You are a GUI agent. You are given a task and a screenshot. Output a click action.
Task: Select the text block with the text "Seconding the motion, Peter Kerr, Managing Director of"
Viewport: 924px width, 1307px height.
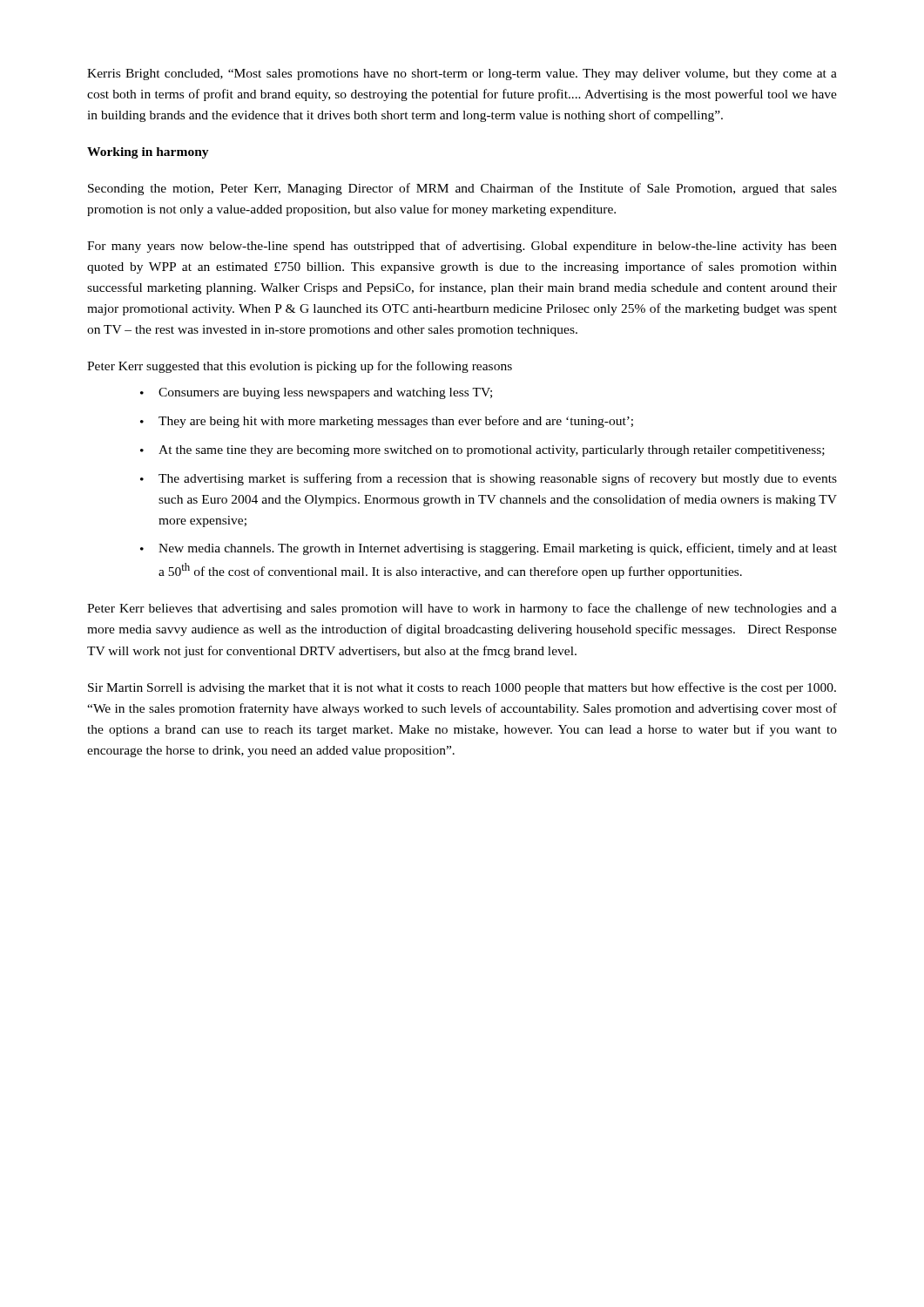click(x=462, y=198)
